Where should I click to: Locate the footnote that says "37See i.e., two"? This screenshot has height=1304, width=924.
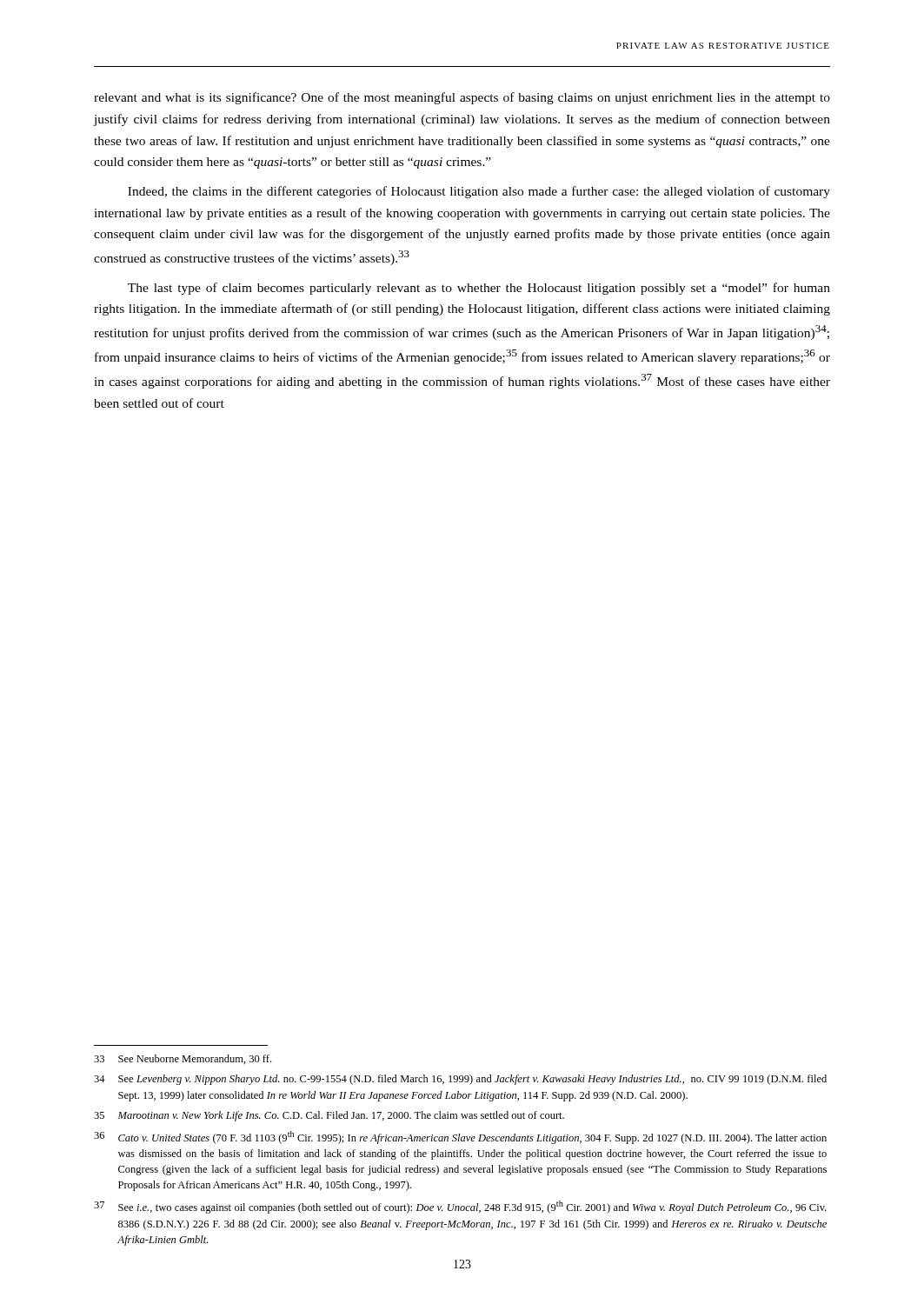[x=460, y=1222]
